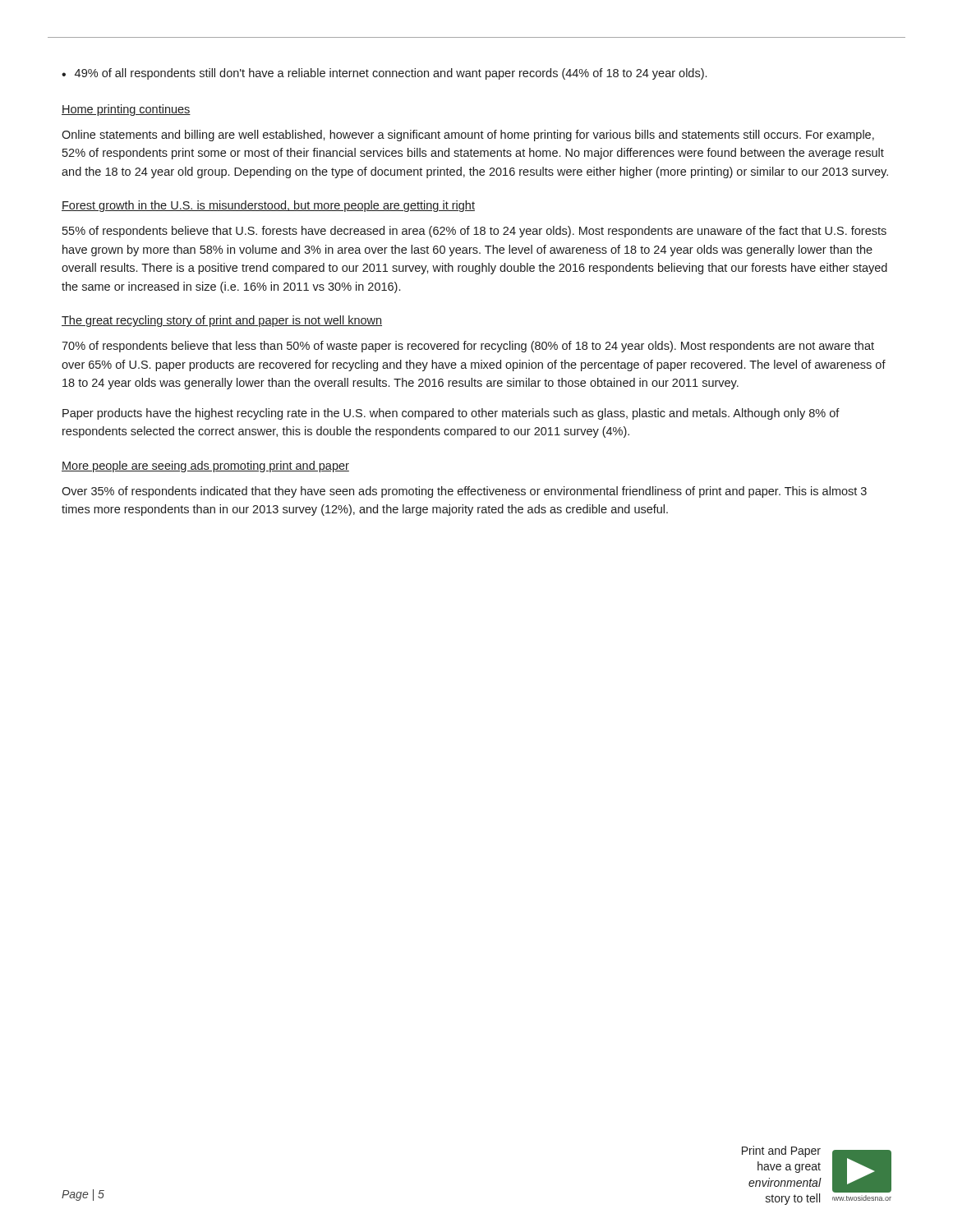Point to the block starting "More people are seeing ads"
Screen dimensions: 1232x953
(x=205, y=465)
